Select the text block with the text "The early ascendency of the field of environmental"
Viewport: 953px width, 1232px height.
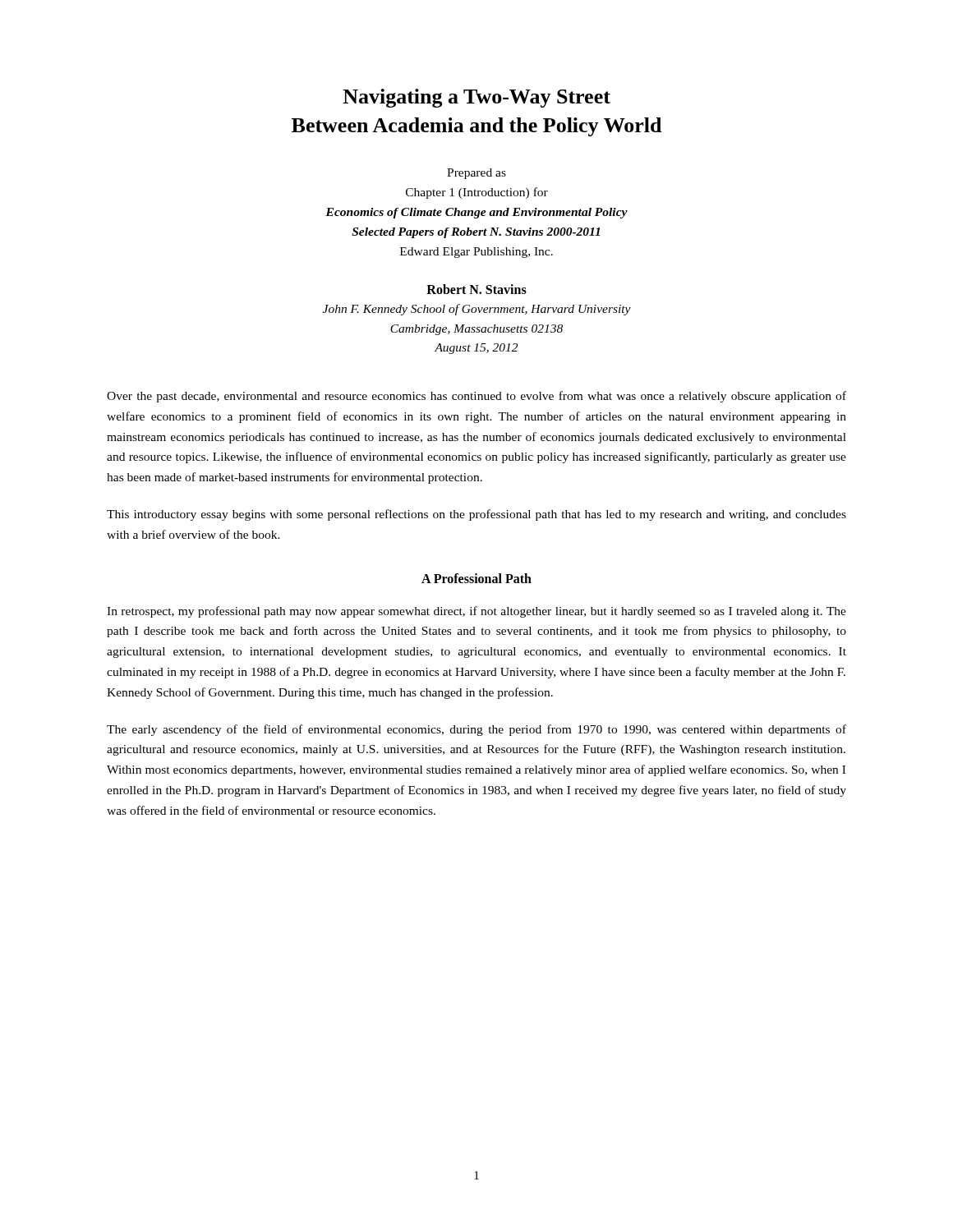(476, 769)
